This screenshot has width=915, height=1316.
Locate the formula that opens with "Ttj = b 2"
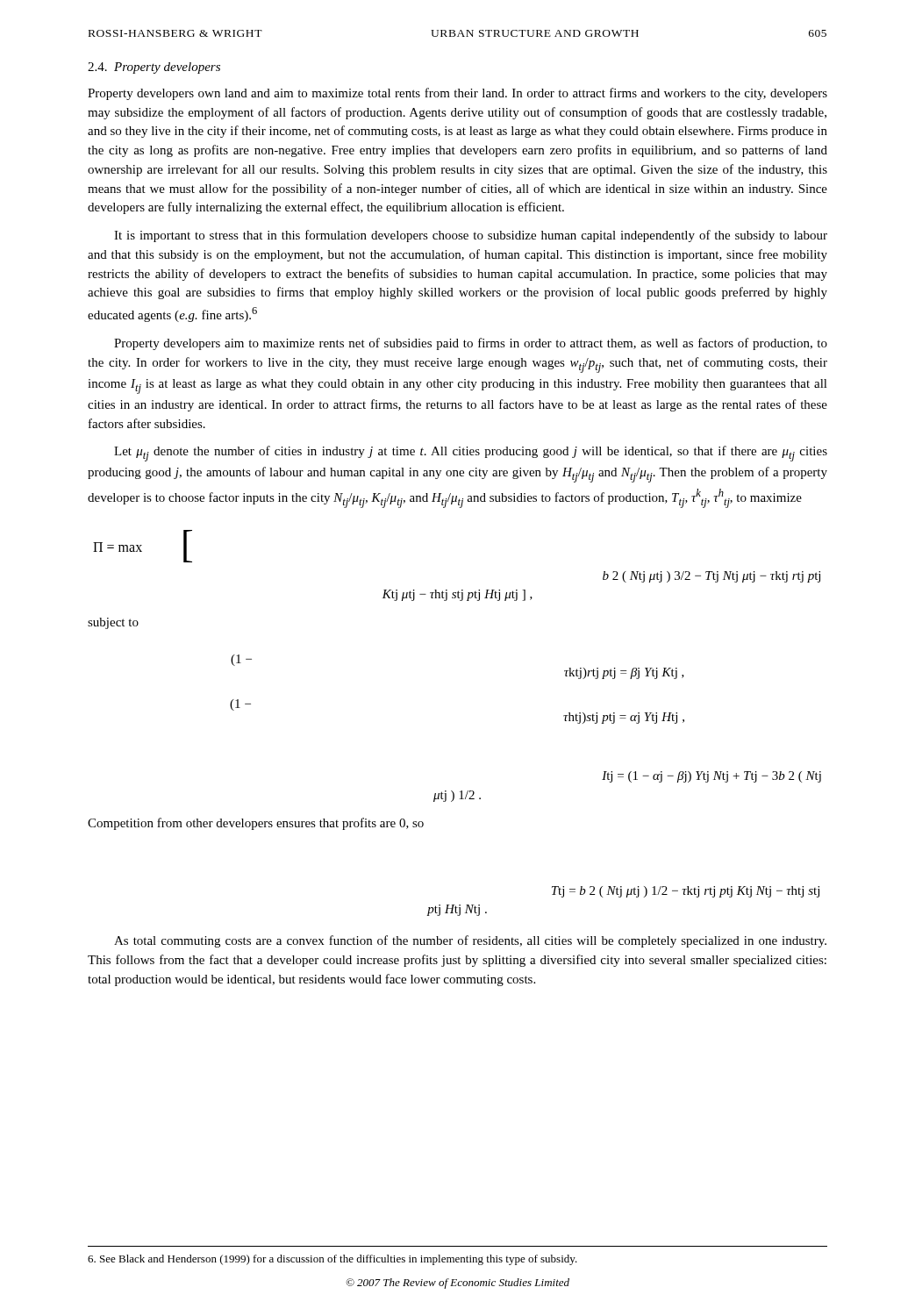coord(686,892)
